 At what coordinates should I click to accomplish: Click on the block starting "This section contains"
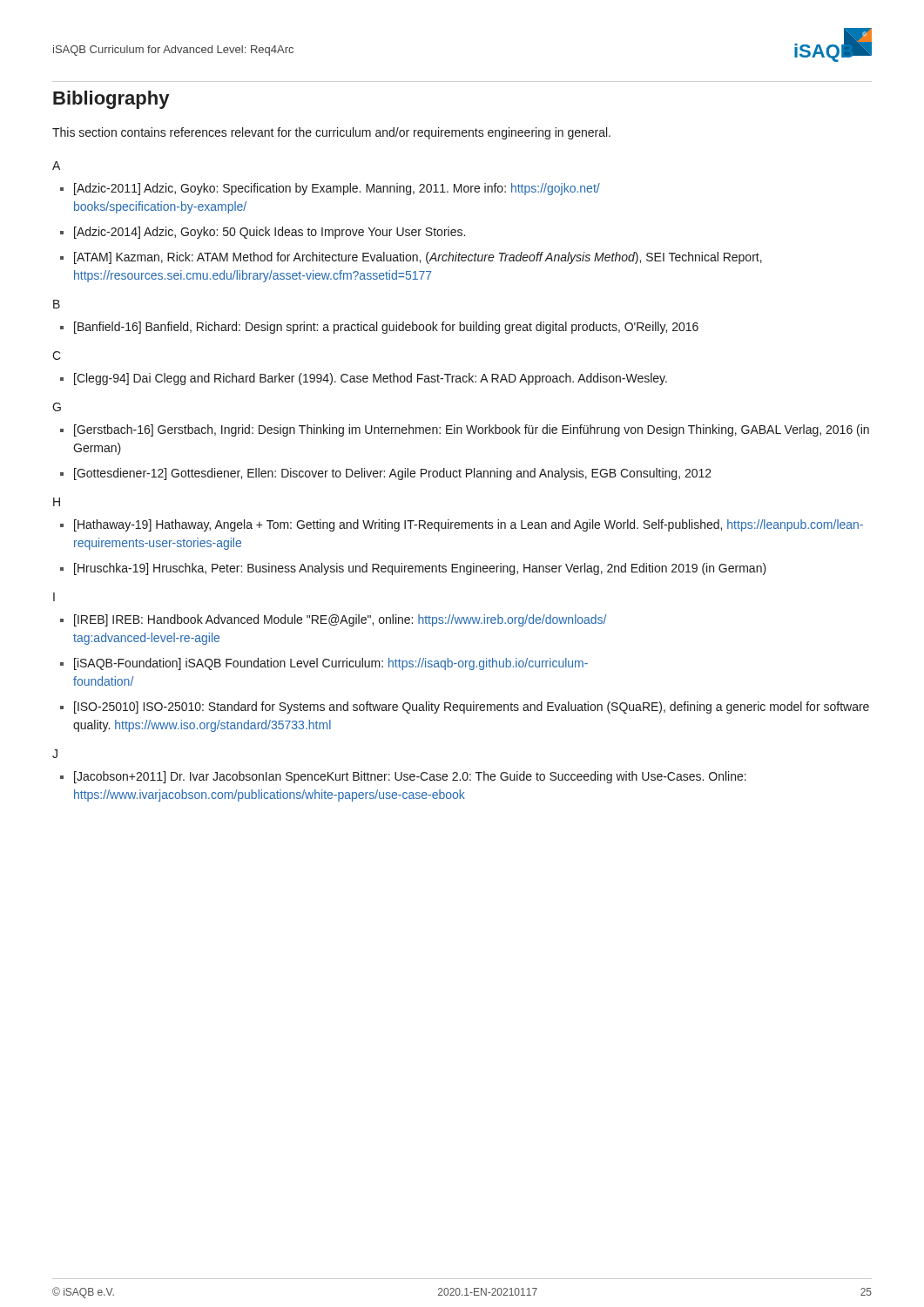[x=332, y=132]
